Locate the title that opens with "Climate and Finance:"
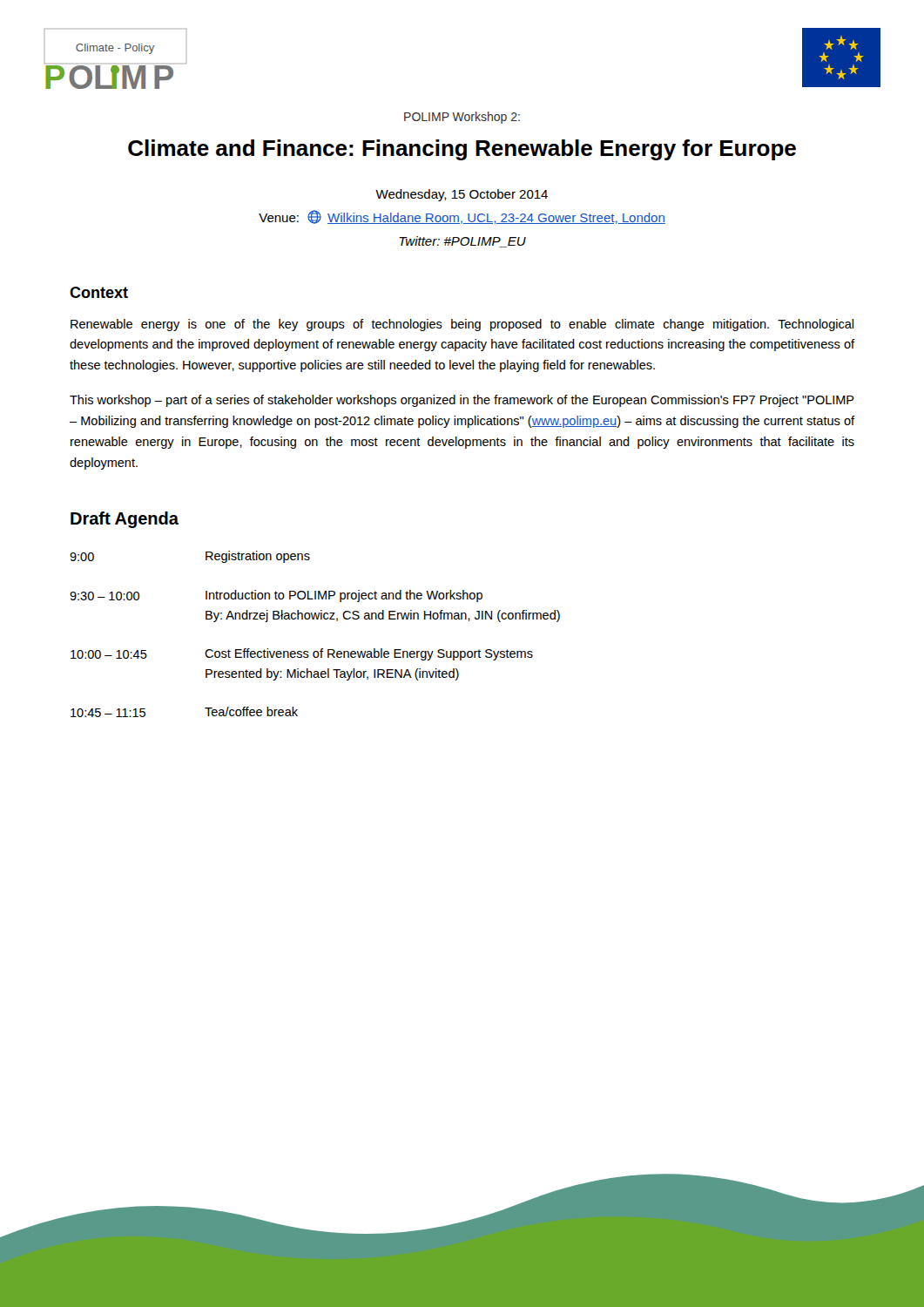This screenshot has height=1307, width=924. click(462, 148)
